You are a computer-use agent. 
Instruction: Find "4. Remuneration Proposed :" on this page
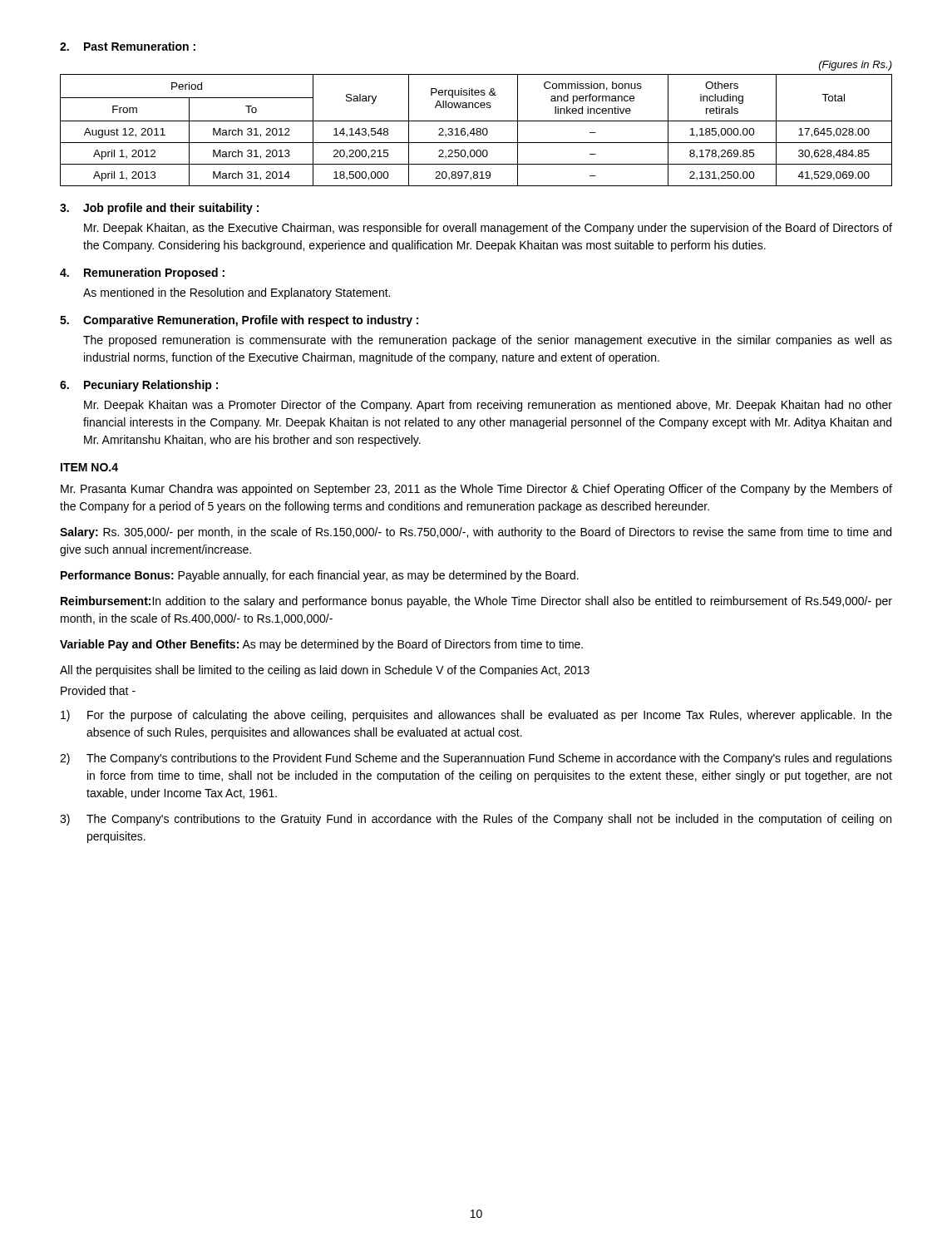tap(143, 273)
